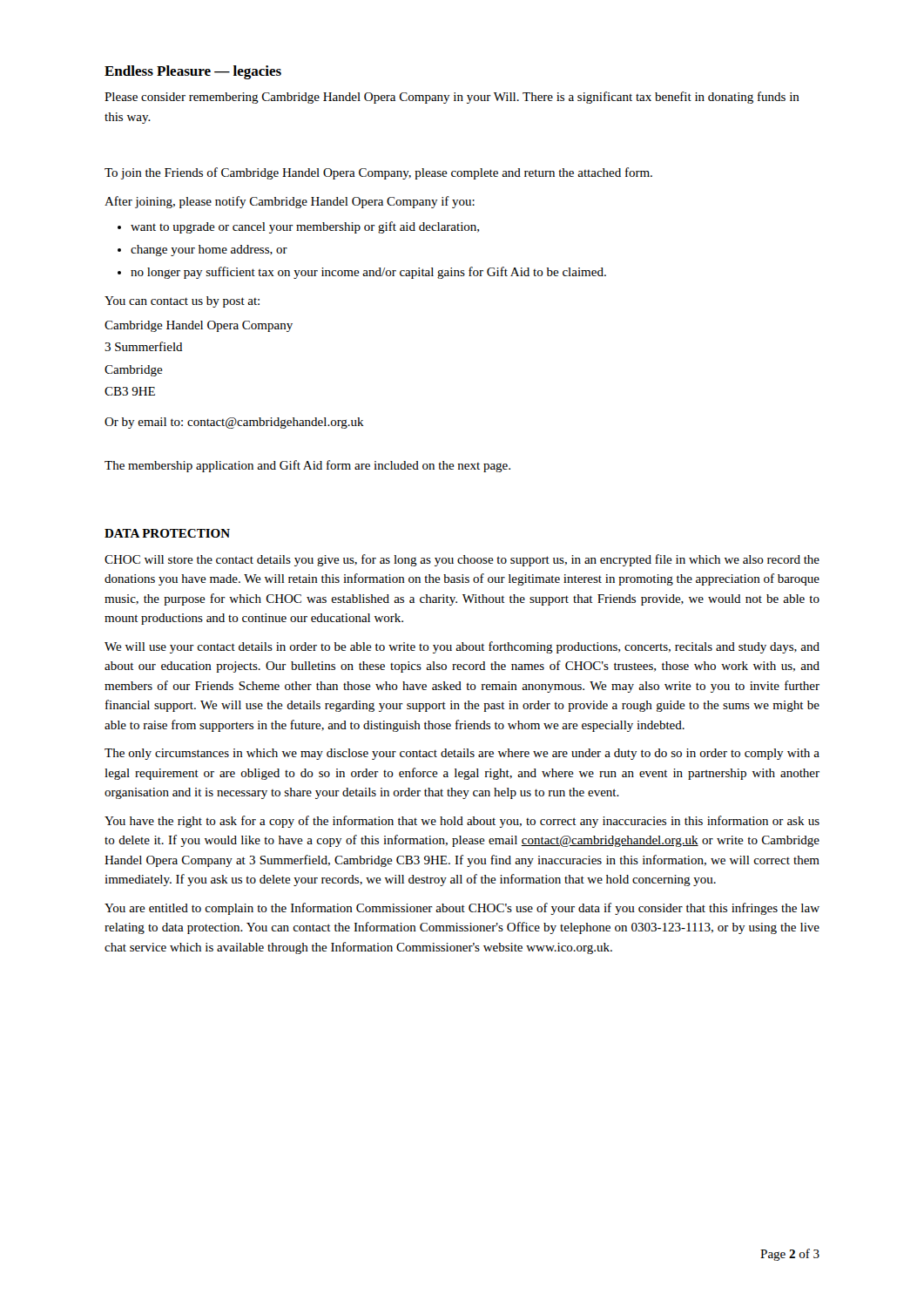
Task: Click on the text with the text "Or by email to: contact@cambridgehandel.org.uk"
Action: (234, 421)
